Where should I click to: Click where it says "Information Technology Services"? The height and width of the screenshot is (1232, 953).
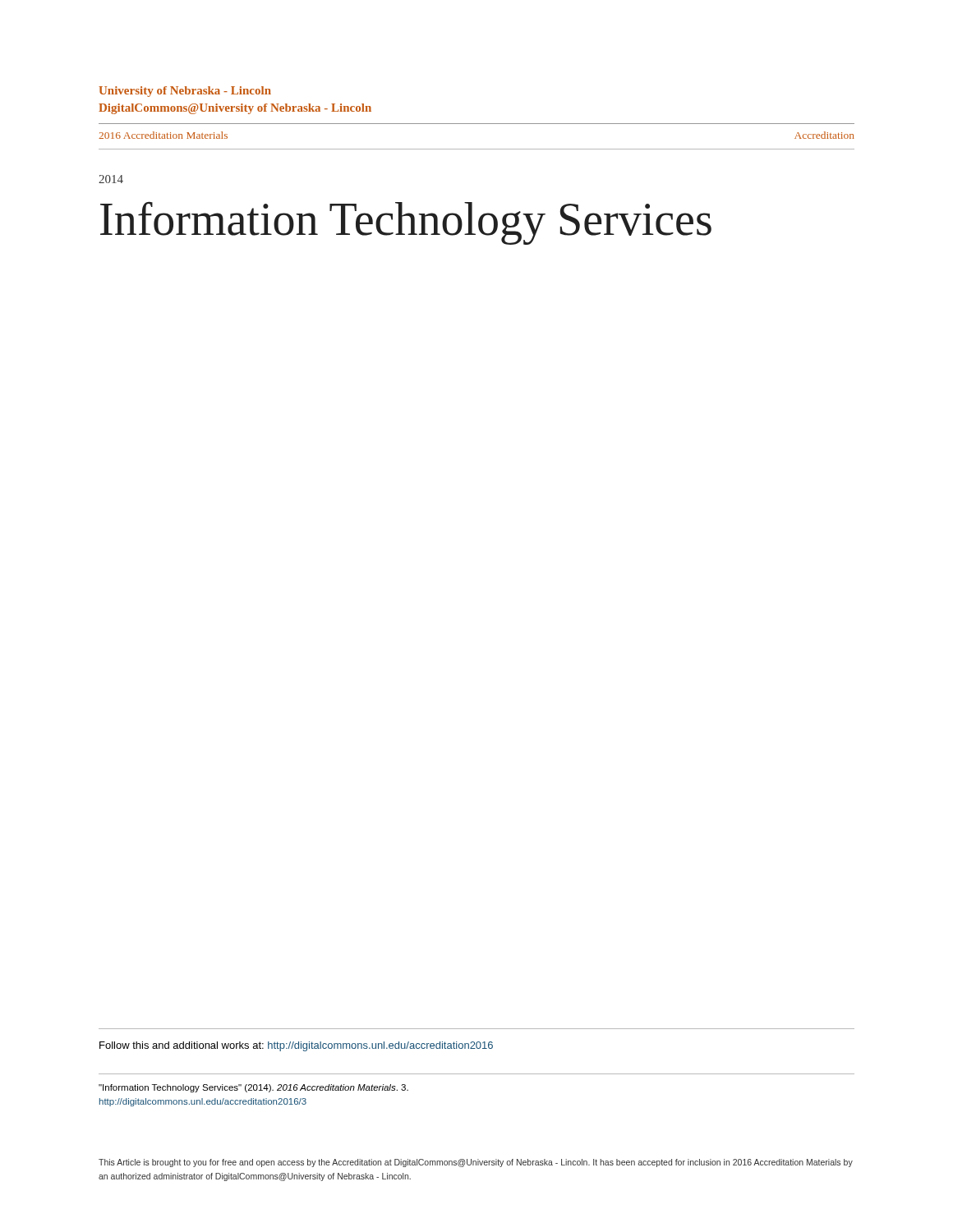406,219
